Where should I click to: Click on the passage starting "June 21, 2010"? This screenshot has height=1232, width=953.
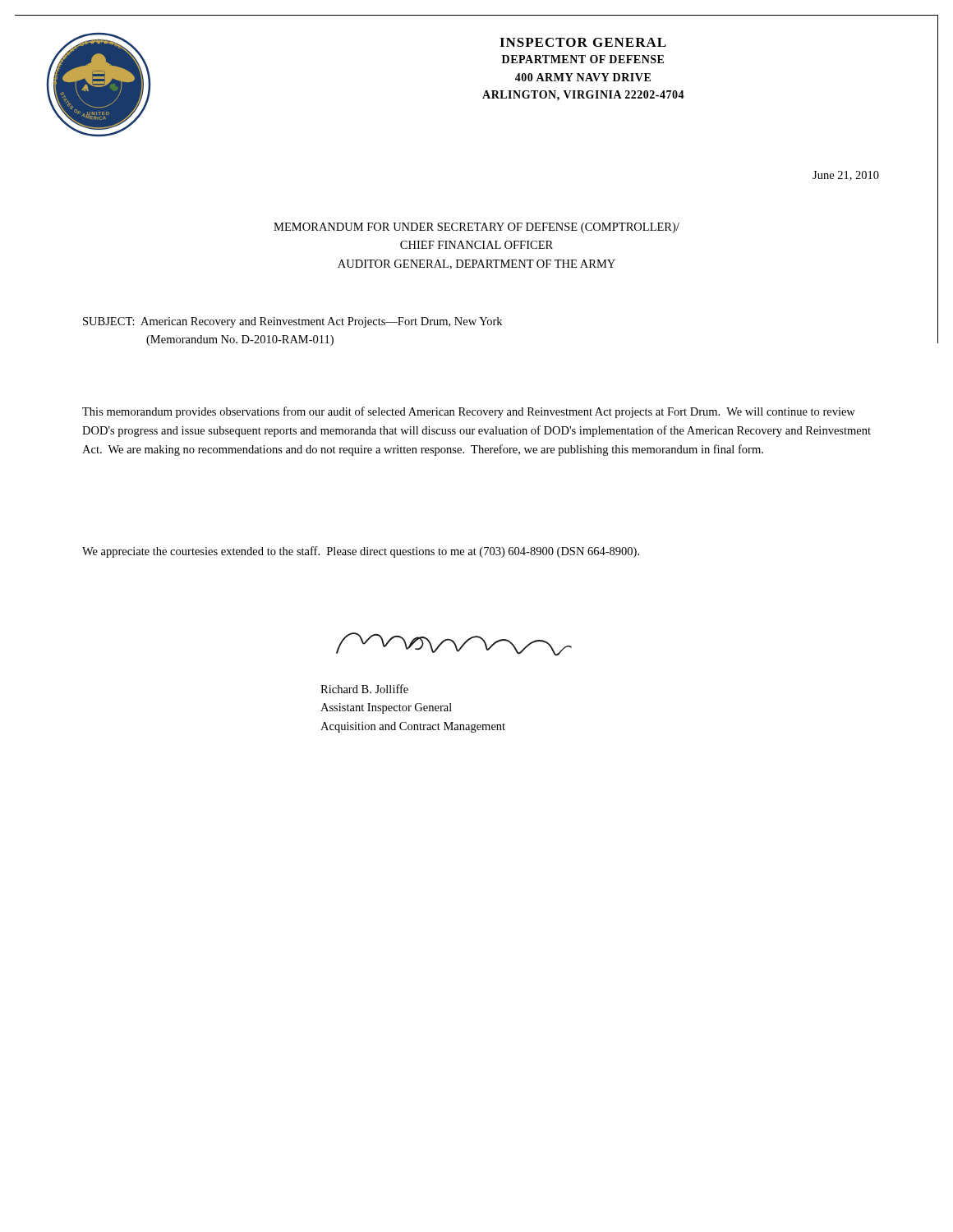tap(846, 175)
